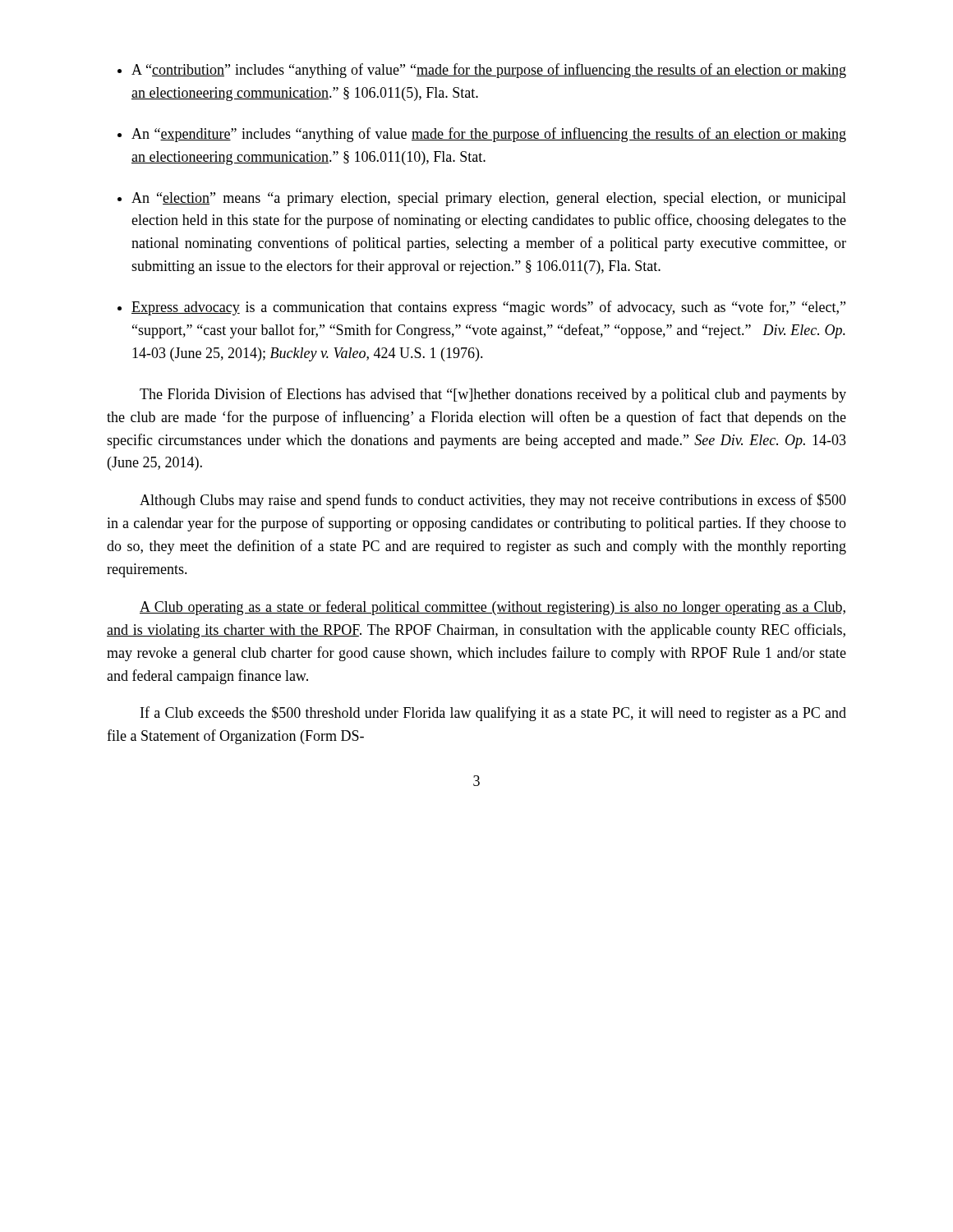Select the list item that reads "An “expenditure” includes “anything of value"
This screenshot has height=1232, width=953.
point(489,145)
